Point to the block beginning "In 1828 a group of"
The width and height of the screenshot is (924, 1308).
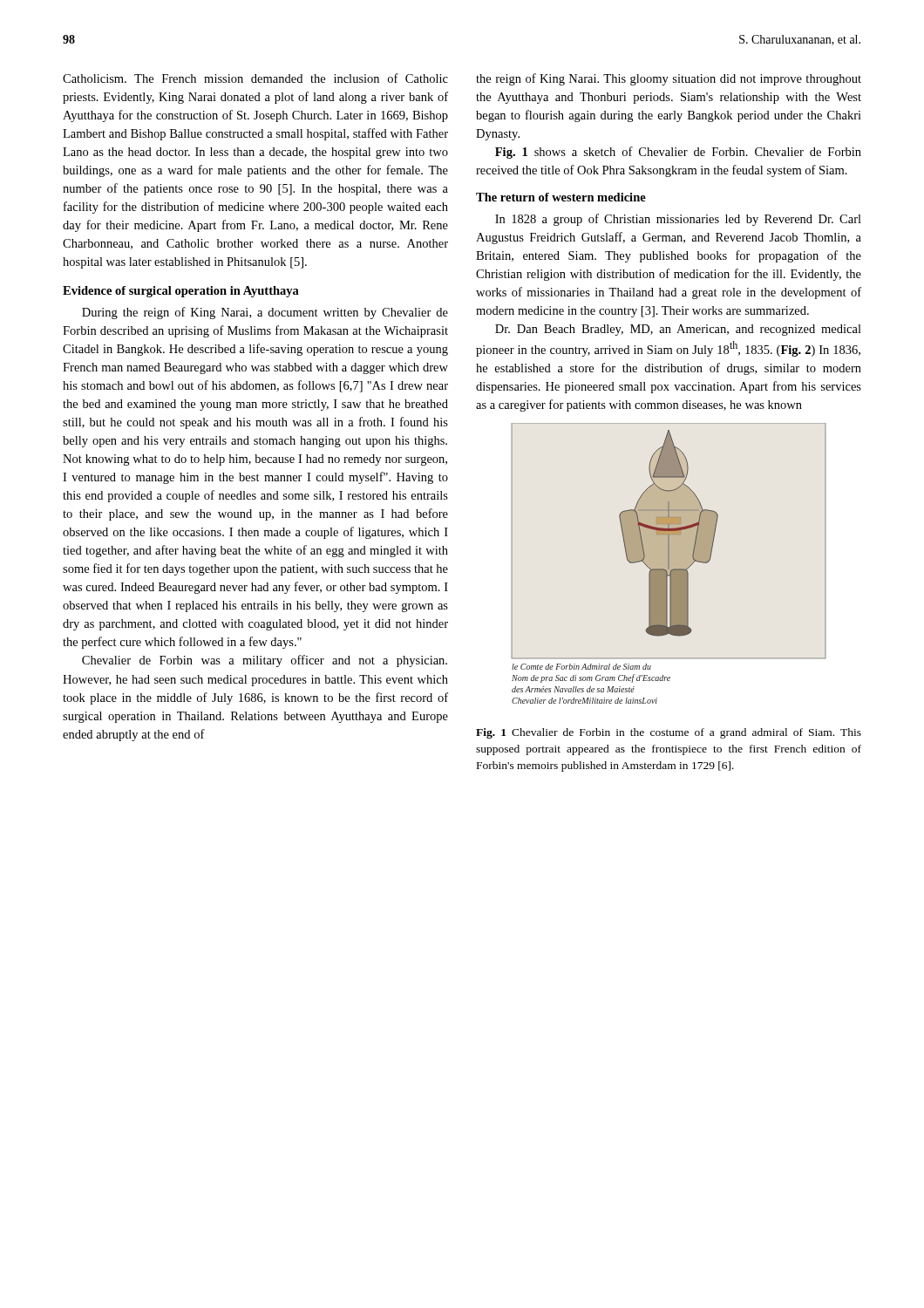pyautogui.click(x=669, y=312)
